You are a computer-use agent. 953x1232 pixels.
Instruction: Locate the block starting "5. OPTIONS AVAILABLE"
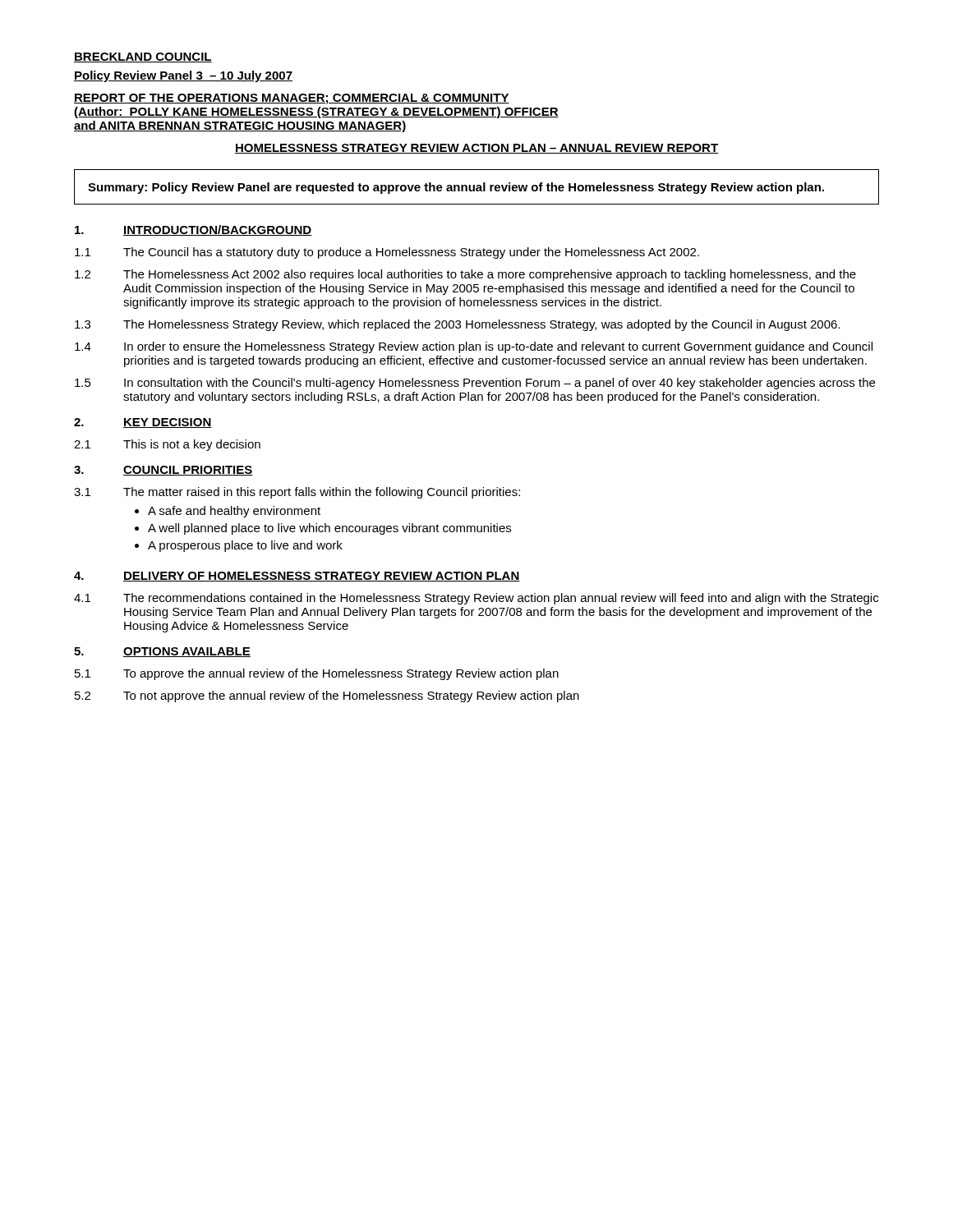[162, 651]
